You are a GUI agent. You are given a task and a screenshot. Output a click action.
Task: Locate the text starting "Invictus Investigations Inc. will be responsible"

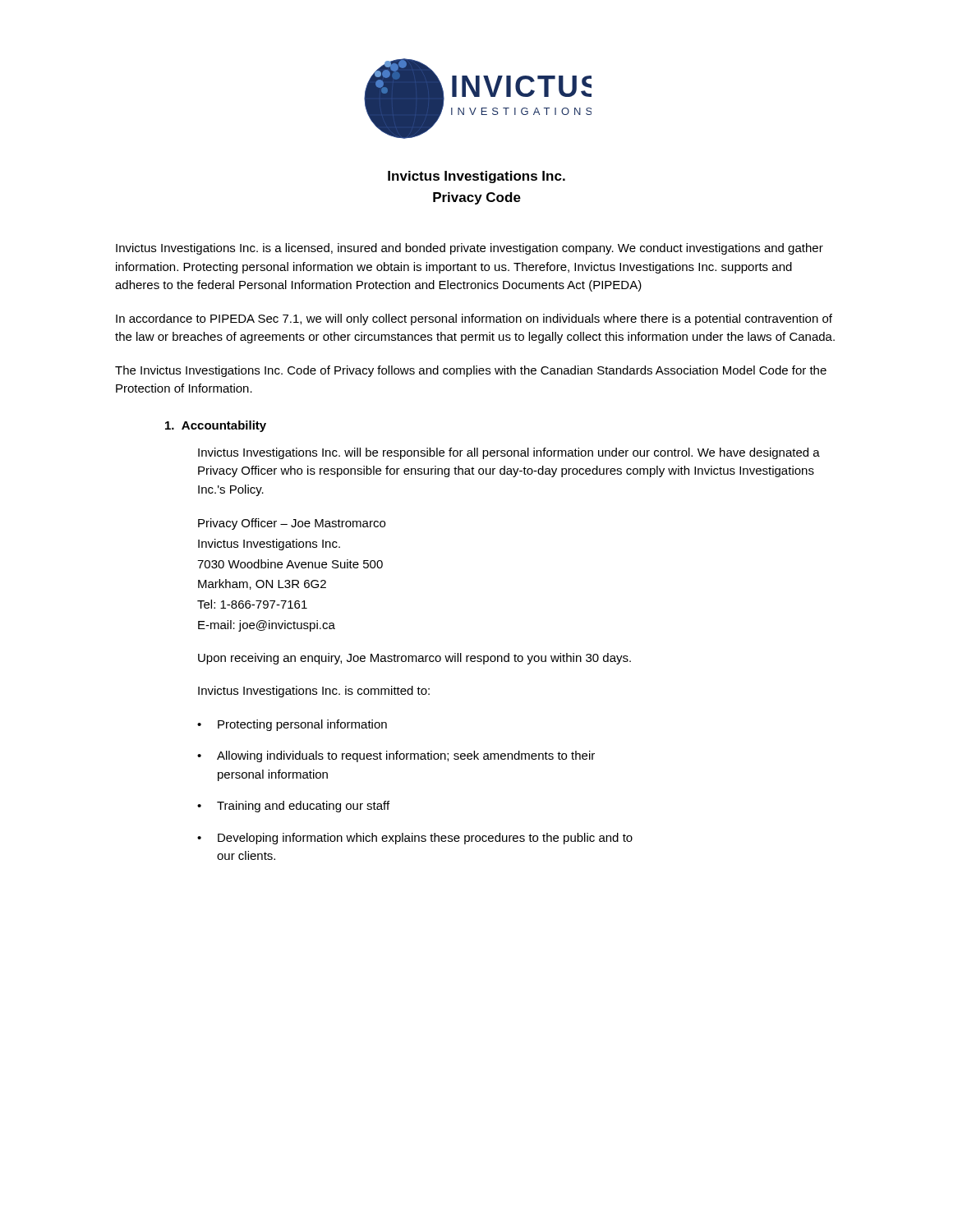508,470
